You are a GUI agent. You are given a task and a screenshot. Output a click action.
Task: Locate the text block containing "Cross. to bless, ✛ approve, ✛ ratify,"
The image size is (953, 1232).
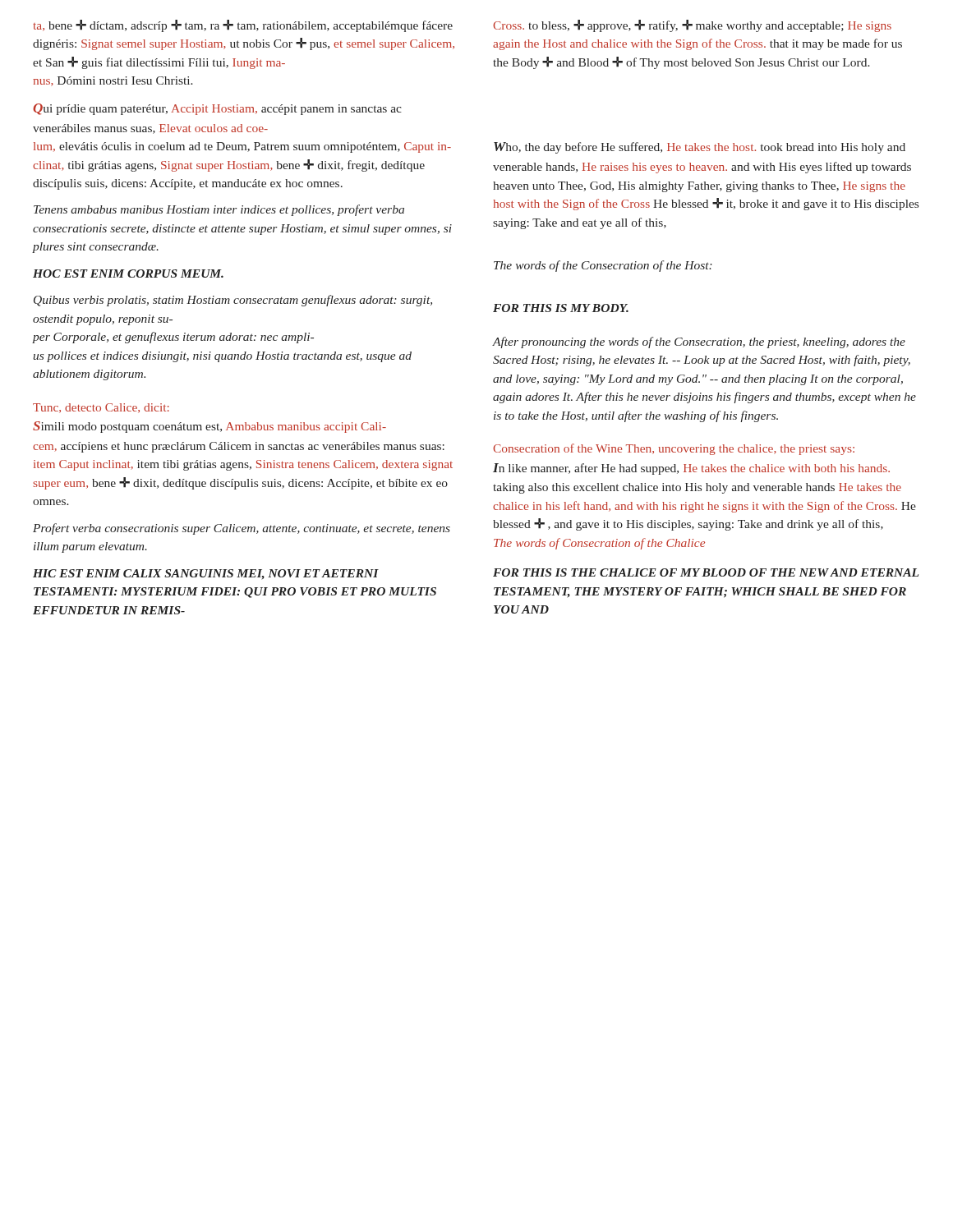tap(707, 44)
